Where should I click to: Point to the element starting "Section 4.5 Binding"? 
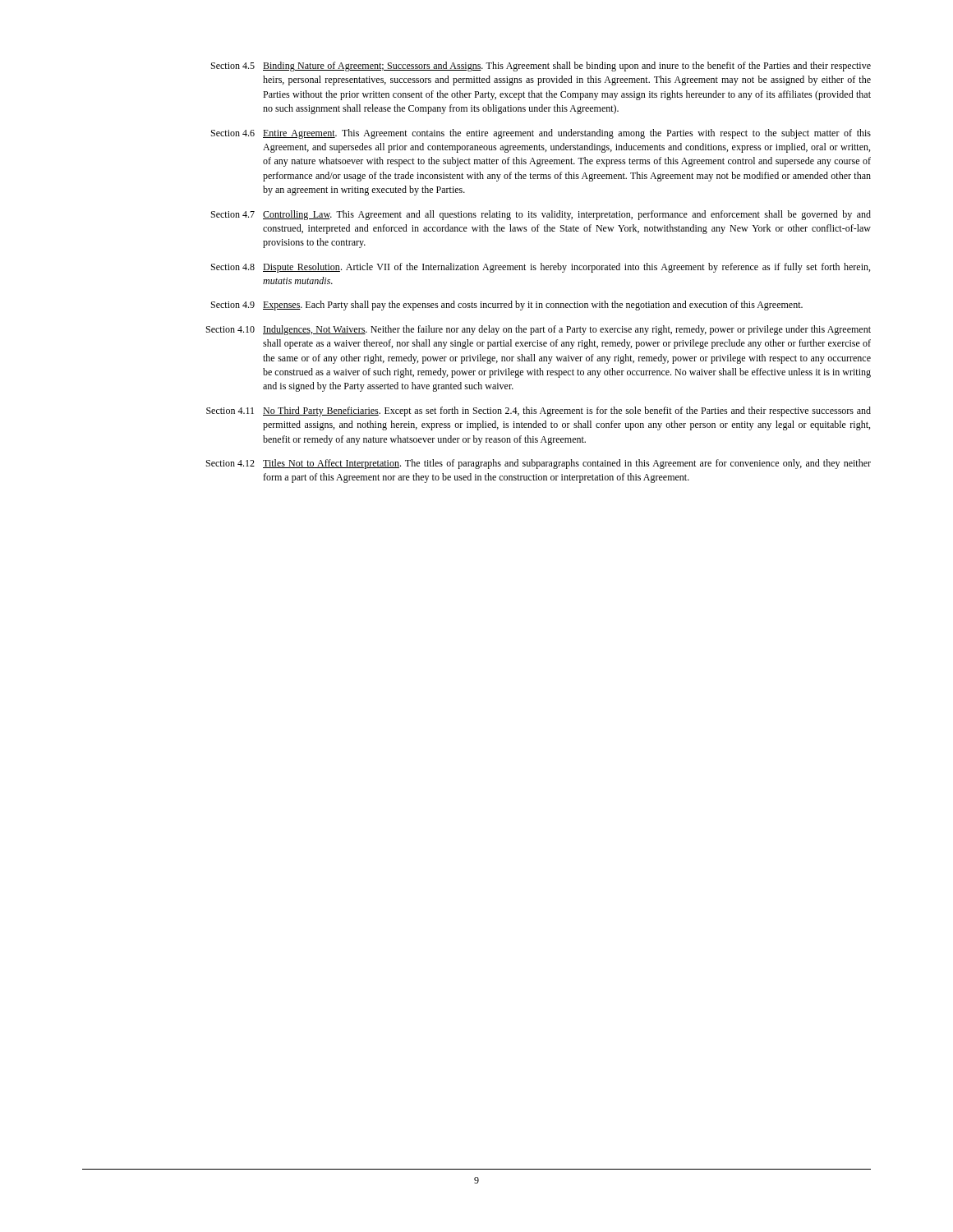[x=476, y=88]
